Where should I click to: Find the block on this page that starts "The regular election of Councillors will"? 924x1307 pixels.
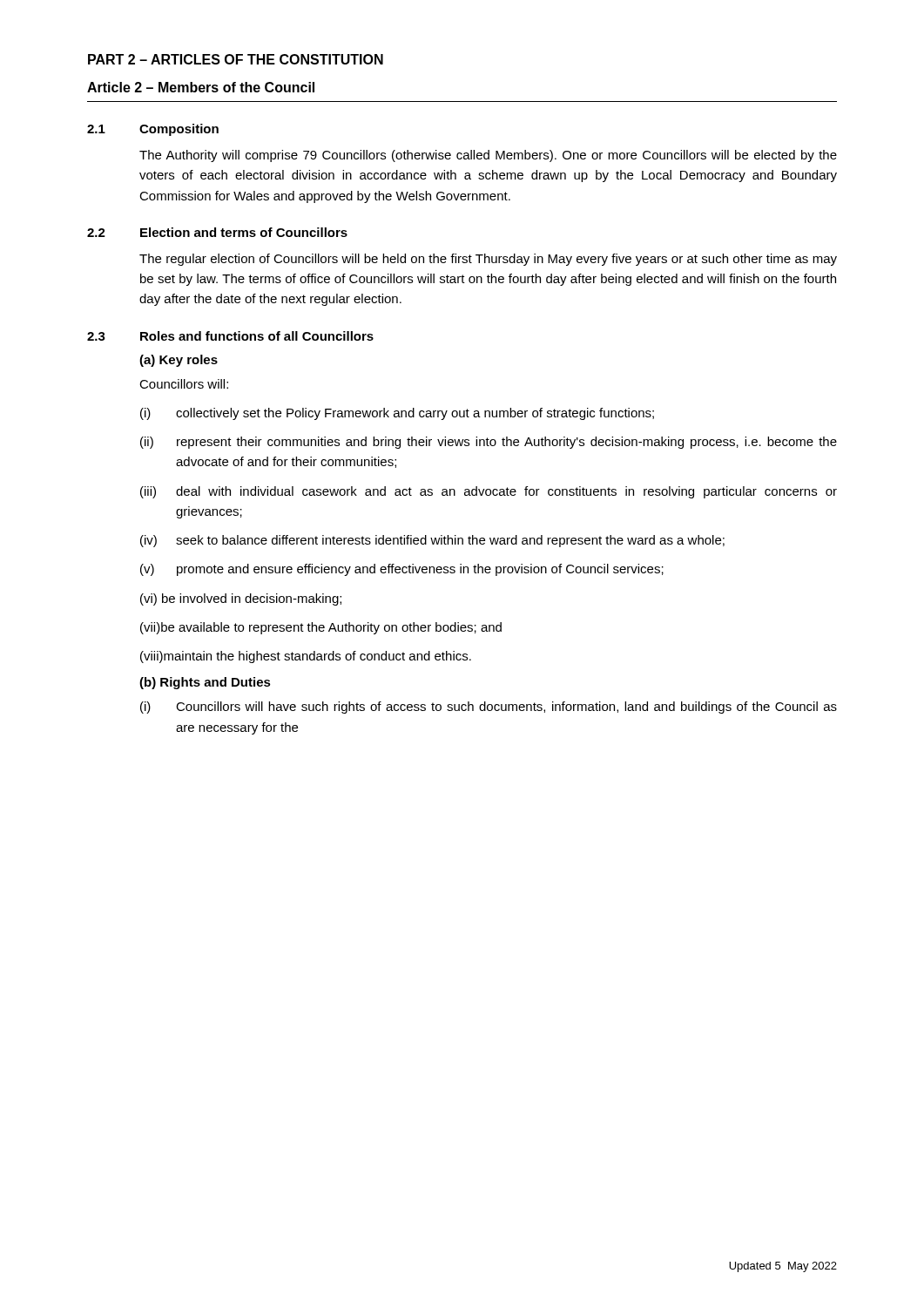[x=488, y=278]
